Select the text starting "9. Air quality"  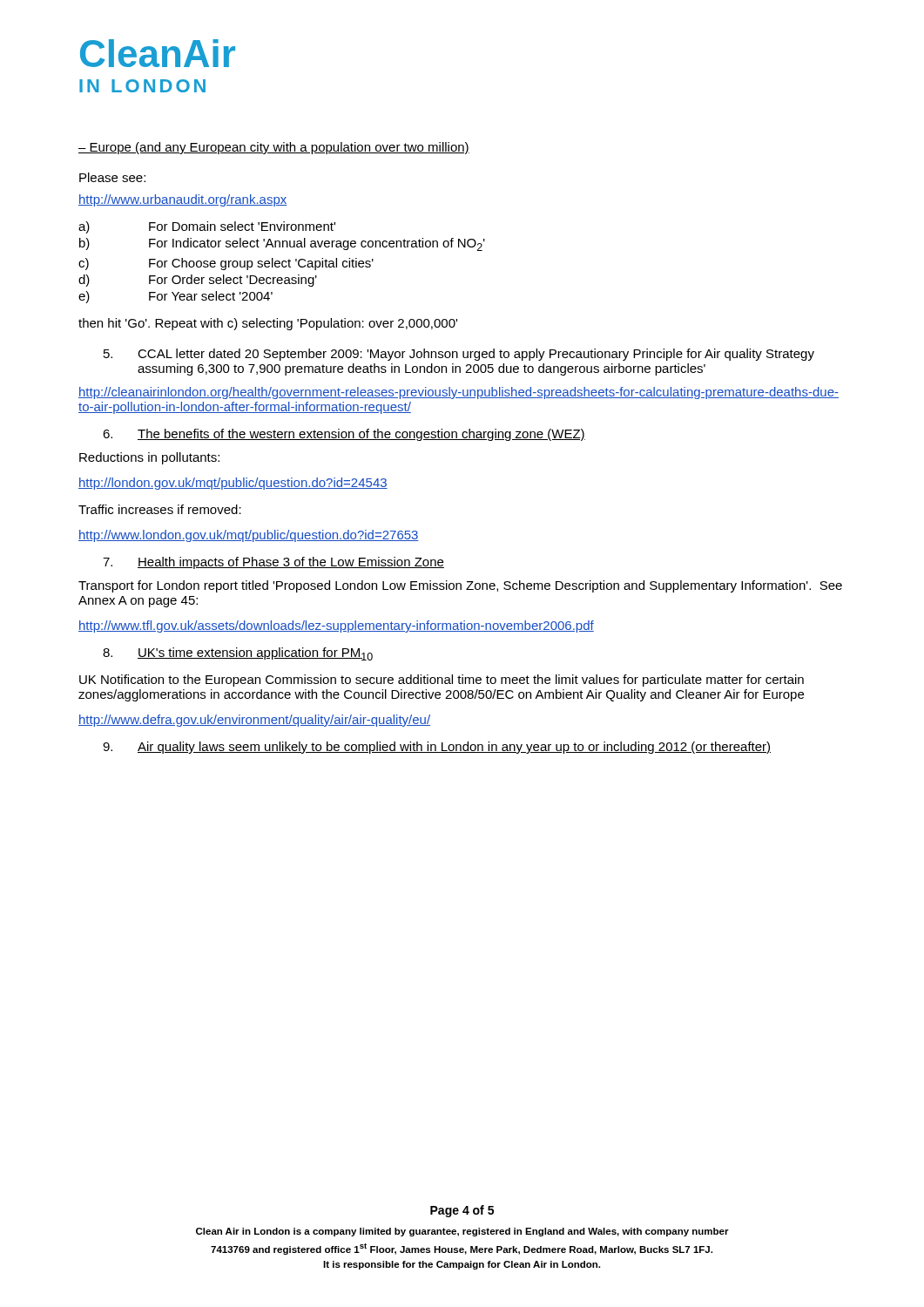(x=462, y=746)
